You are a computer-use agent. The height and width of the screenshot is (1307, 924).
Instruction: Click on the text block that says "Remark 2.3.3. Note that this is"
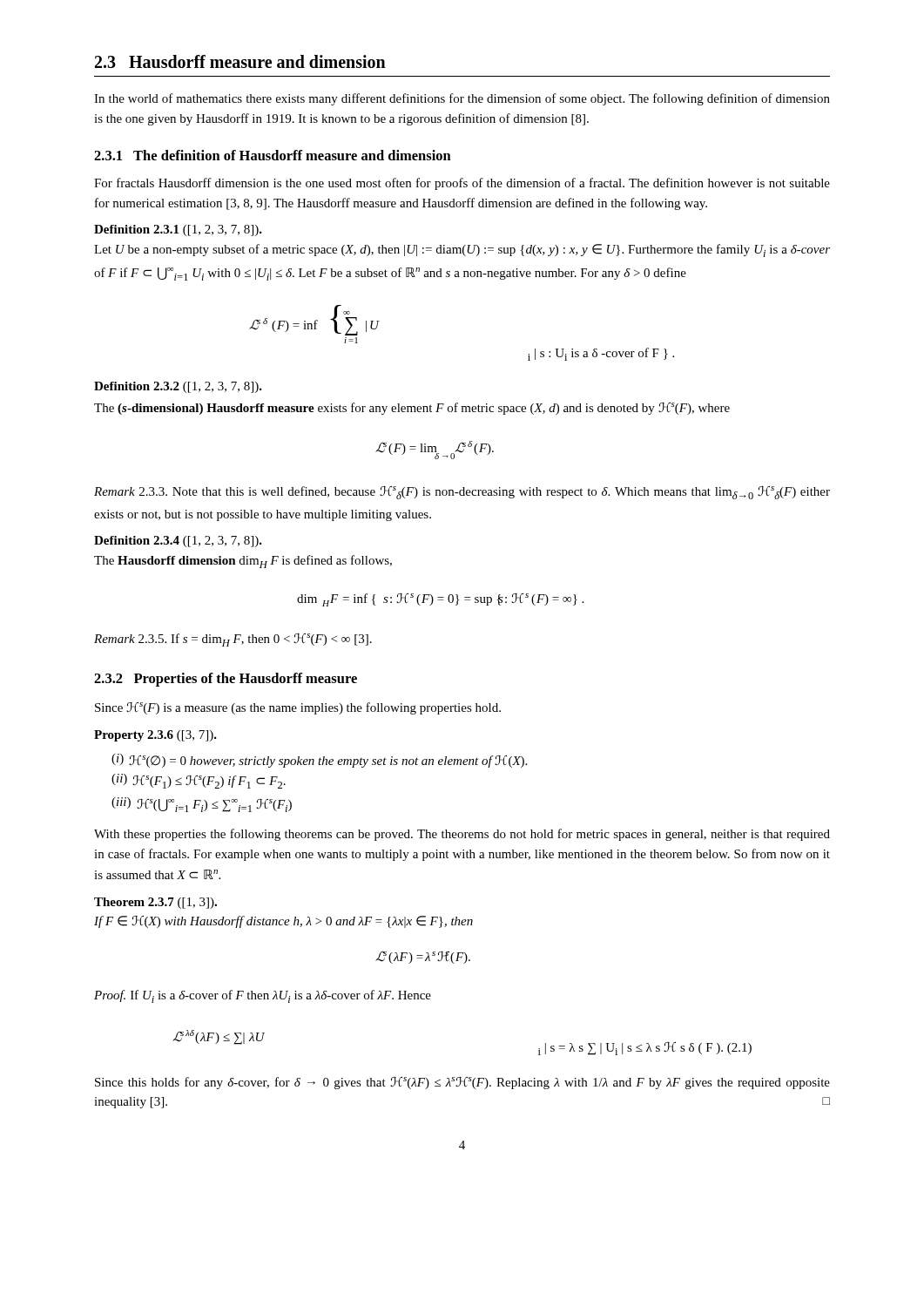point(462,502)
